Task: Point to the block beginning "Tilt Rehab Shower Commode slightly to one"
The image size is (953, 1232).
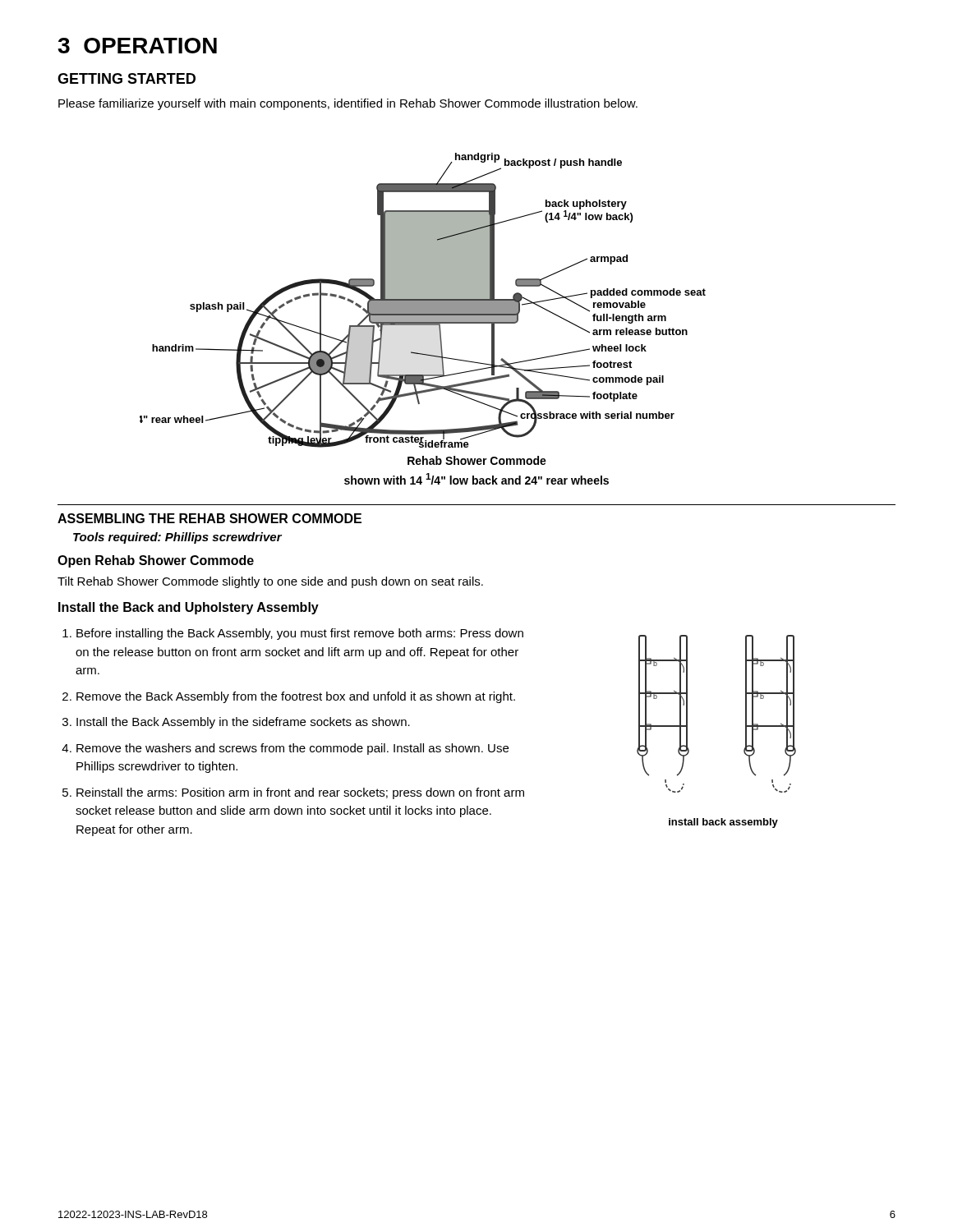Action: coord(271,581)
